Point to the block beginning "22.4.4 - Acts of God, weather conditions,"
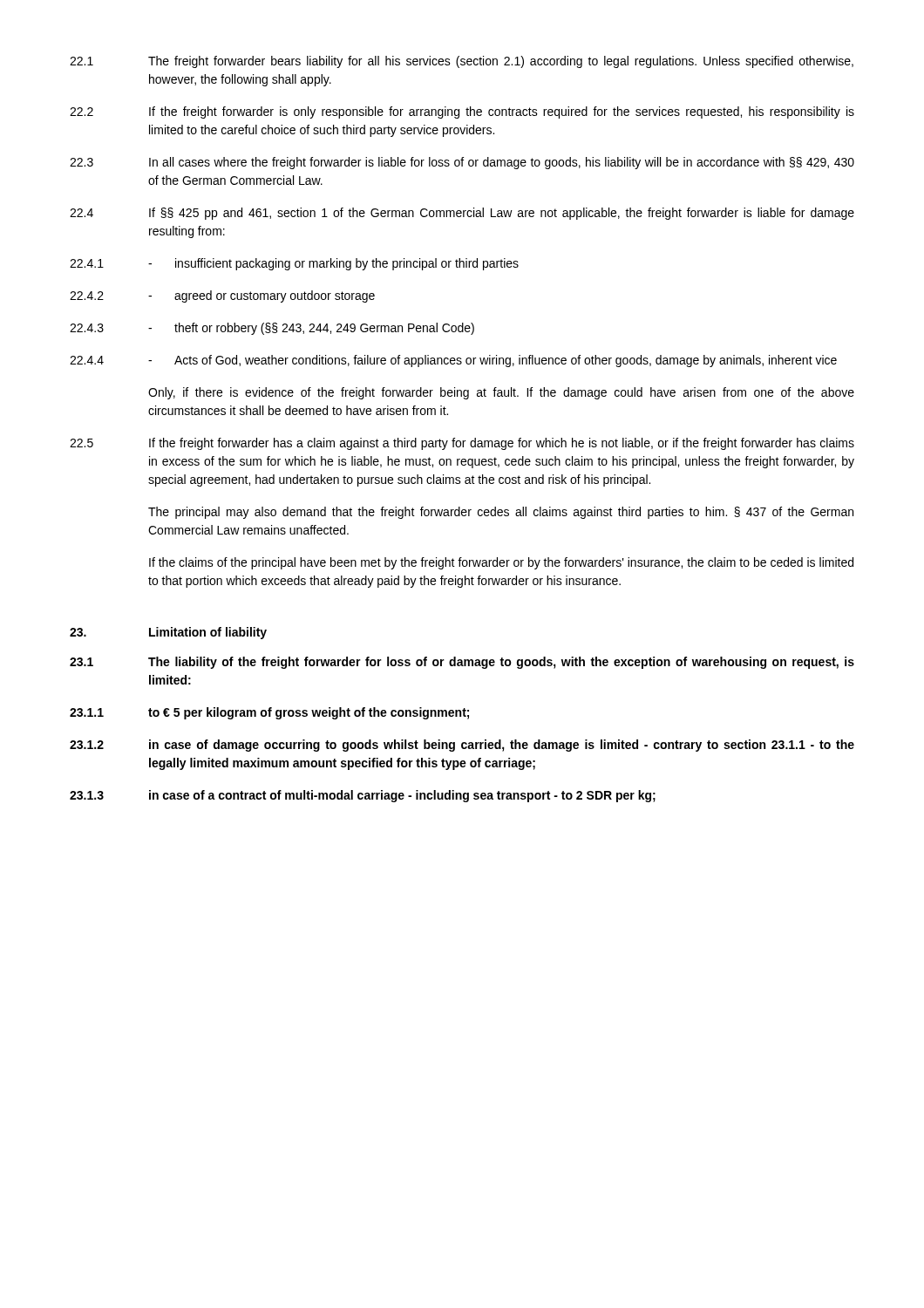This screenshot has height=1308, width=924. pos(462,361)
